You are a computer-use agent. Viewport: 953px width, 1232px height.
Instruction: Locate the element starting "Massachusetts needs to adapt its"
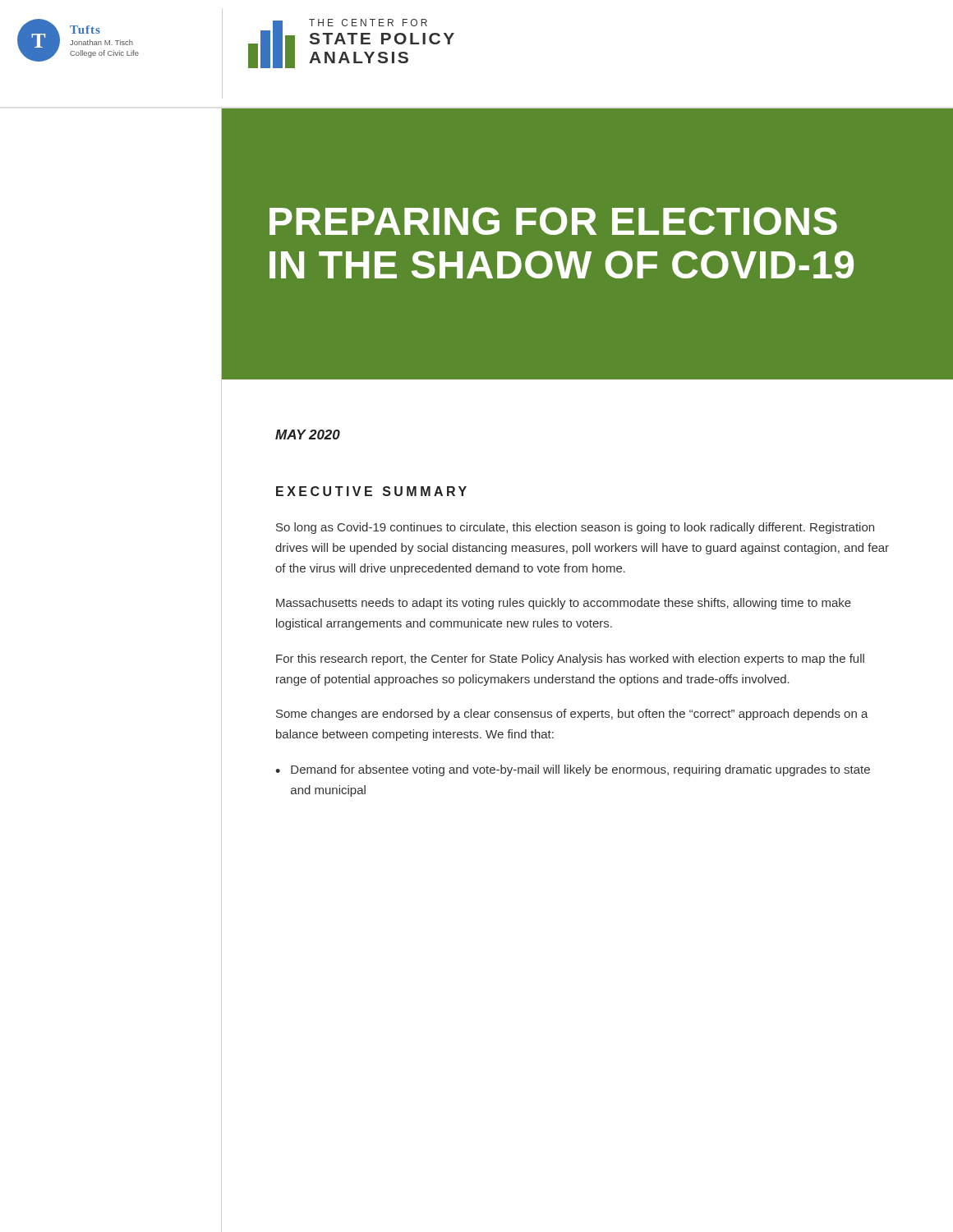coord(563,613)
